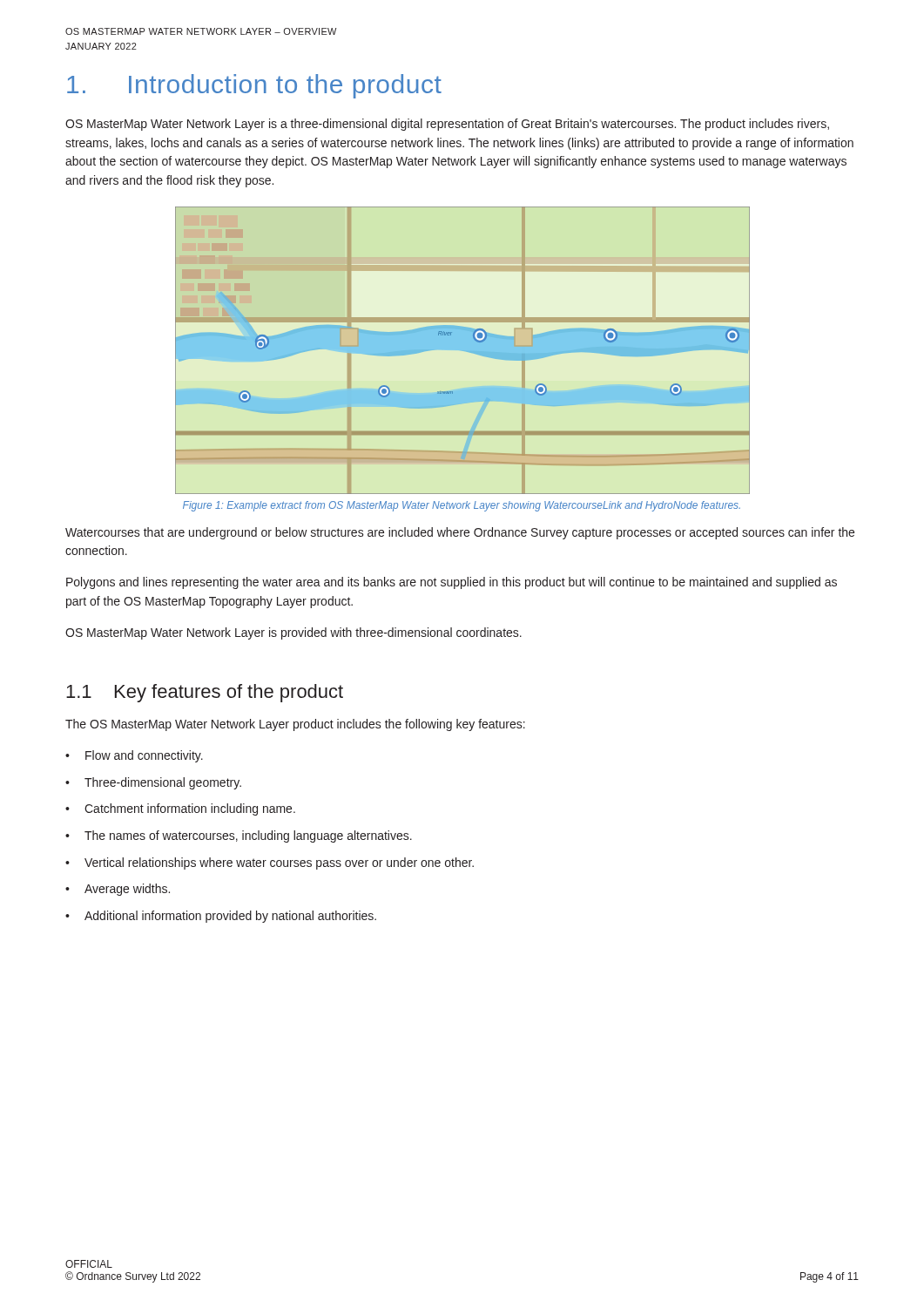Screen dimensions: 1307x924
Task: Where does it say "Catchment information including name."?
Action: coord(180,809)
